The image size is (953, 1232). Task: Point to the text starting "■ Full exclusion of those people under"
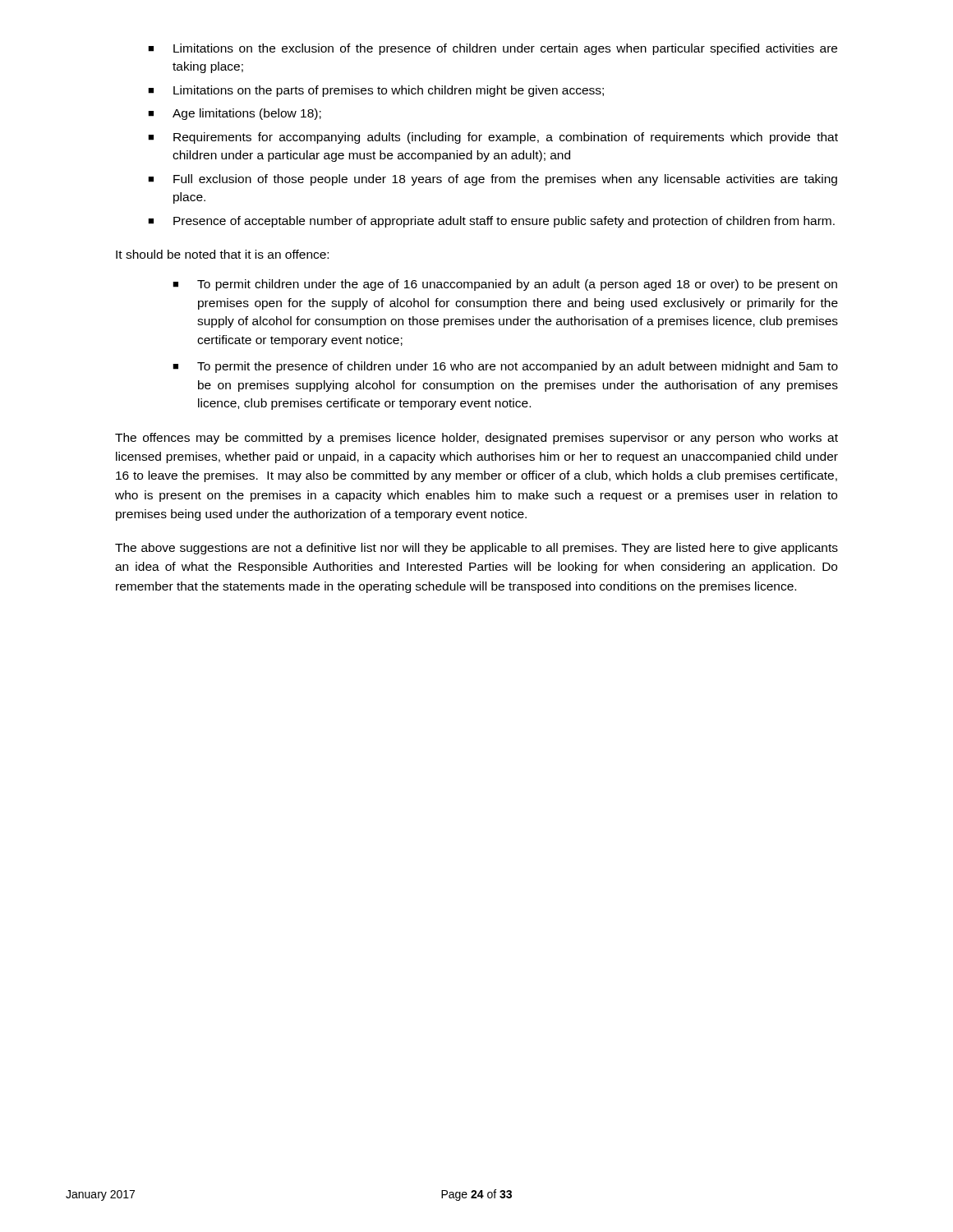click(x=493, y=188)
